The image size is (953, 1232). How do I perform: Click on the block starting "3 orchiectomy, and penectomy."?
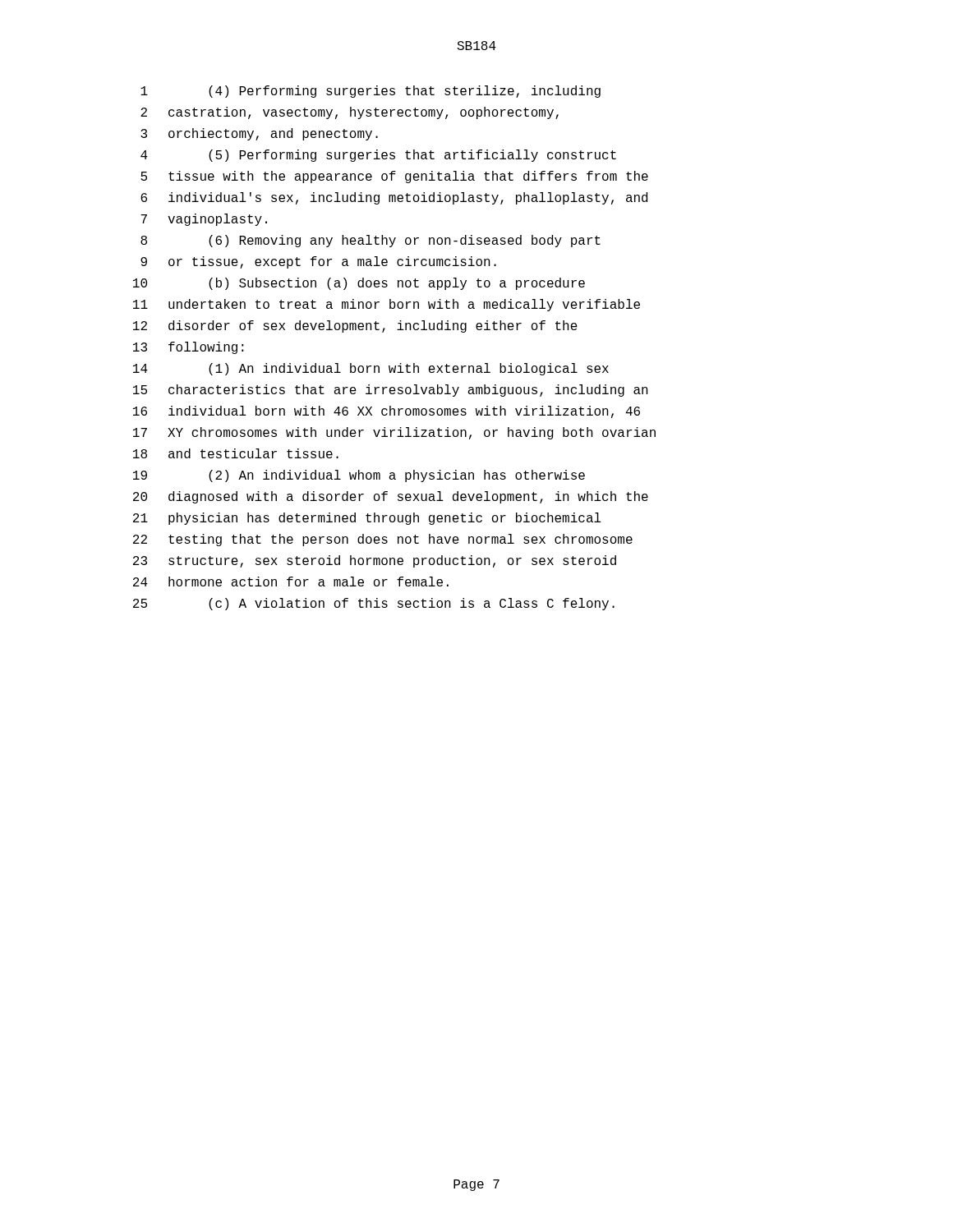coord(259,134)
